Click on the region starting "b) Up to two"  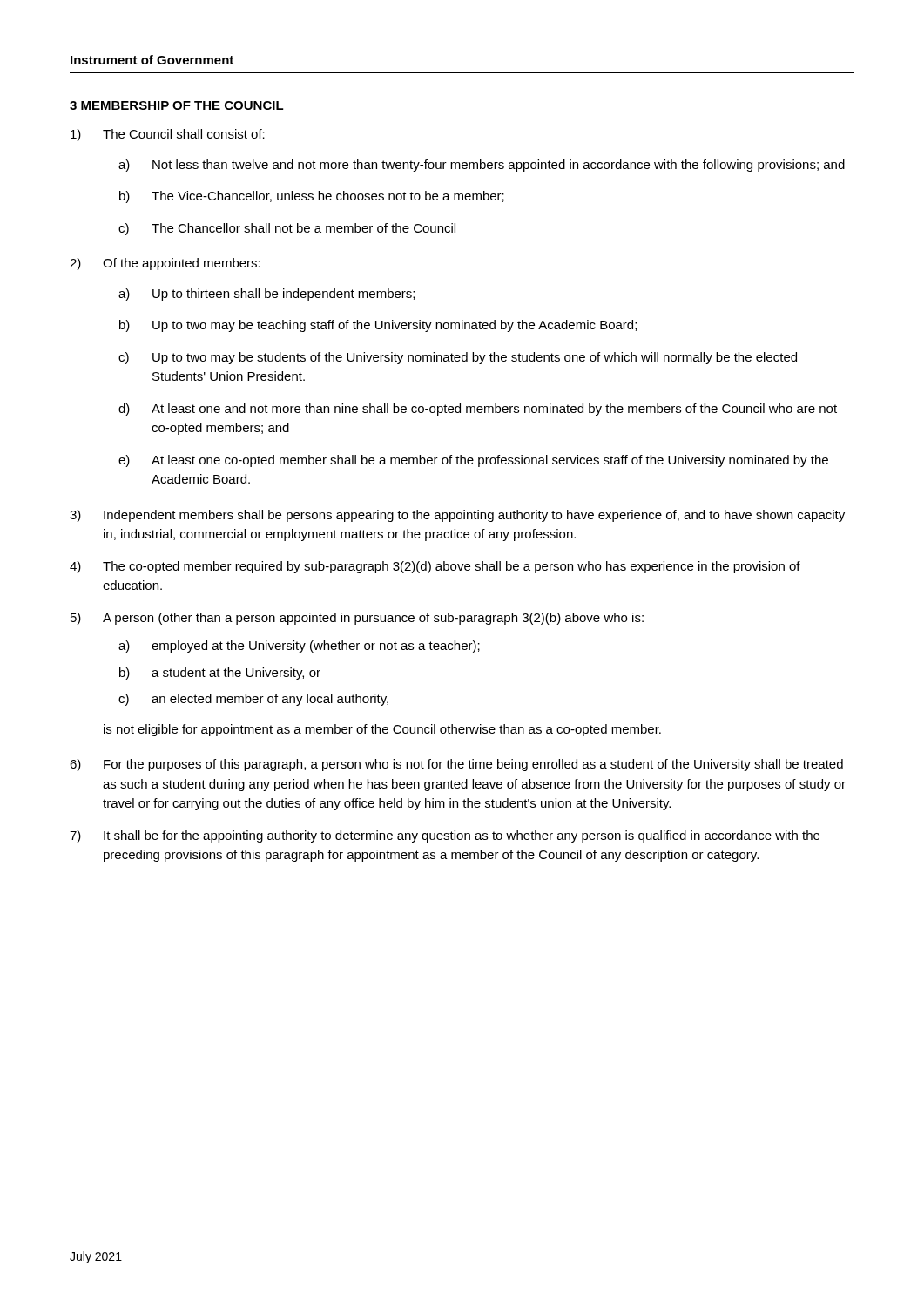[x=378, y=325]
